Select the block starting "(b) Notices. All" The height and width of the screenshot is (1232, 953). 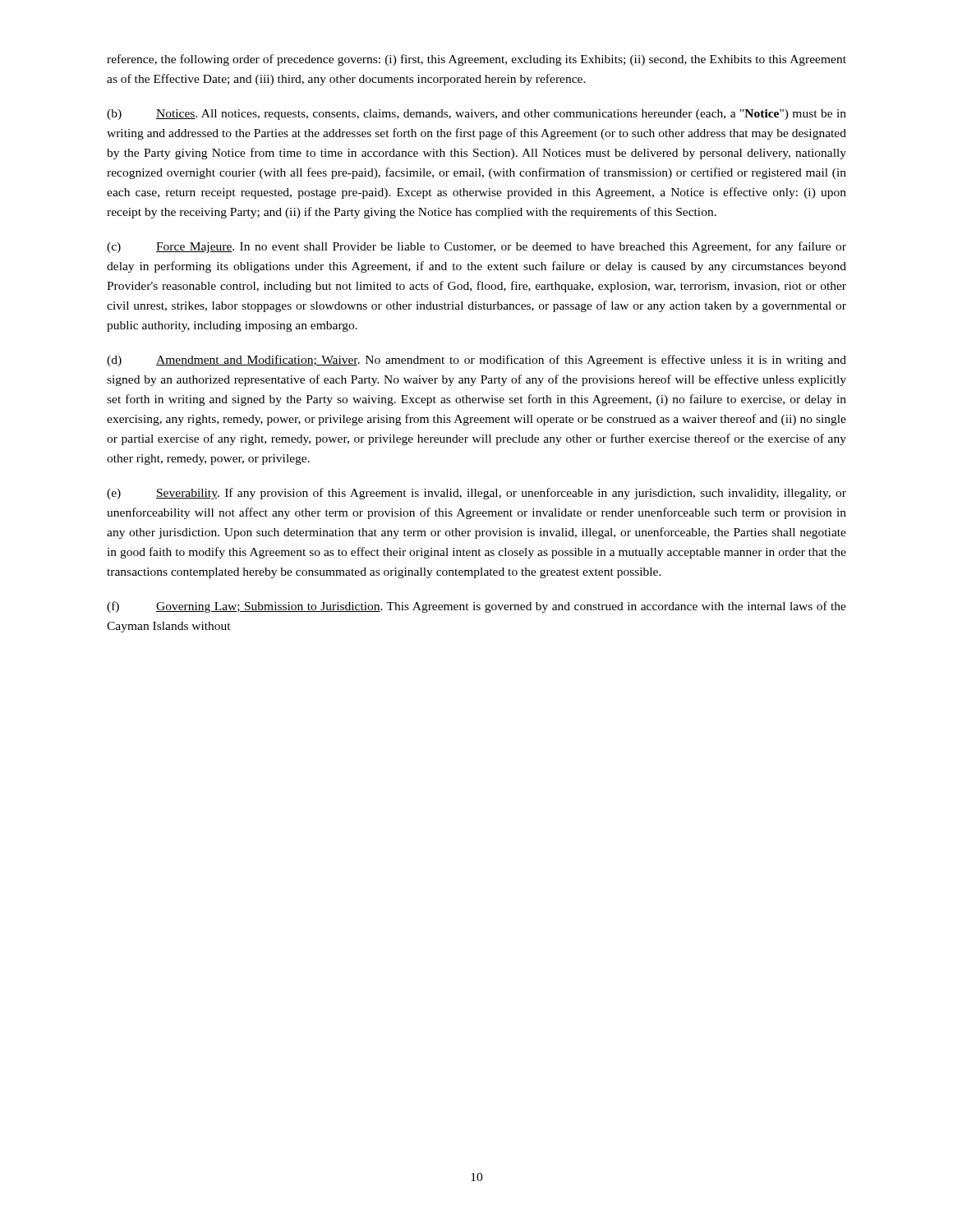(x=476, y=161)
